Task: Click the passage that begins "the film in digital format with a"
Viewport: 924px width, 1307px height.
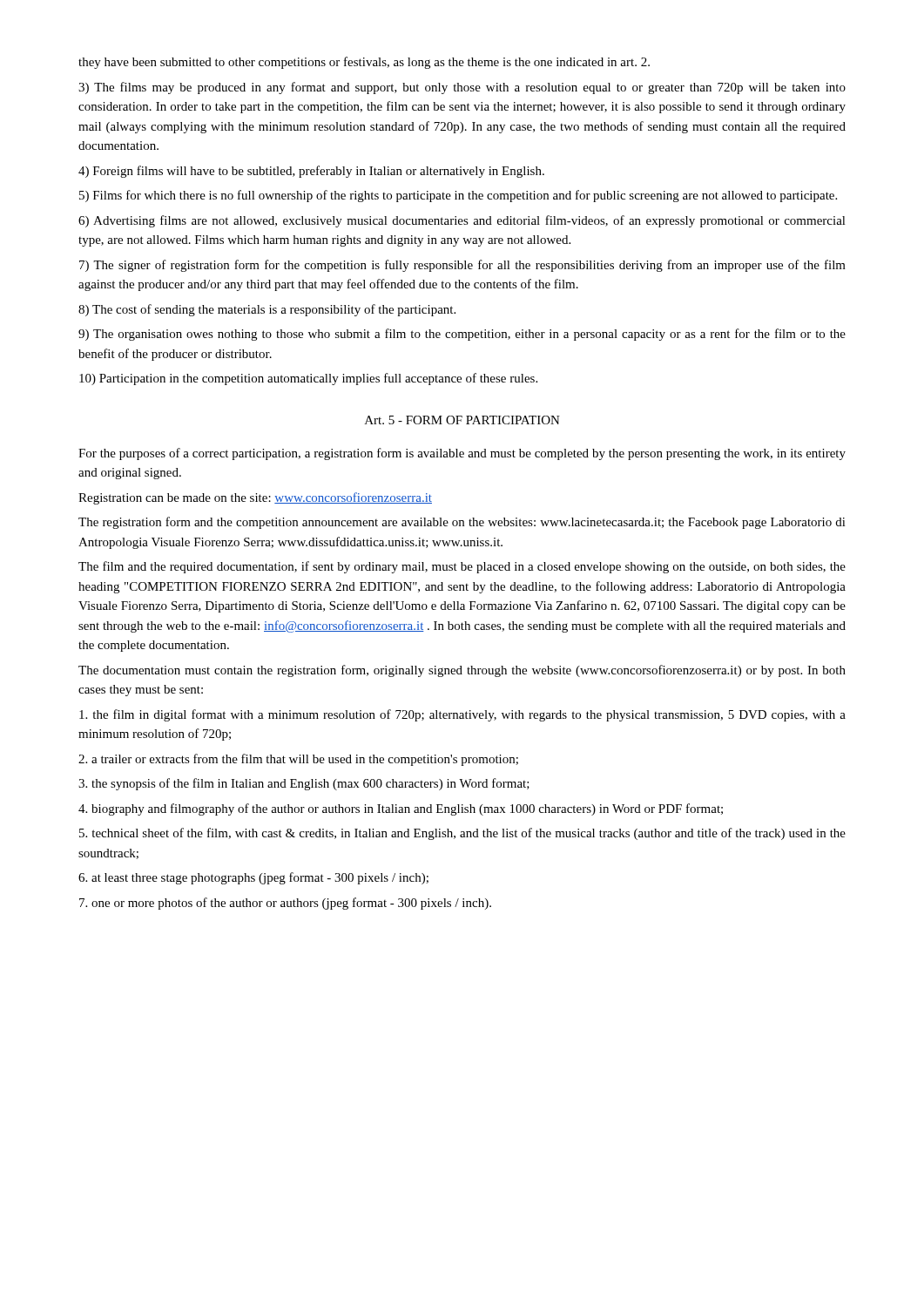Action: [x=462, y=724]
